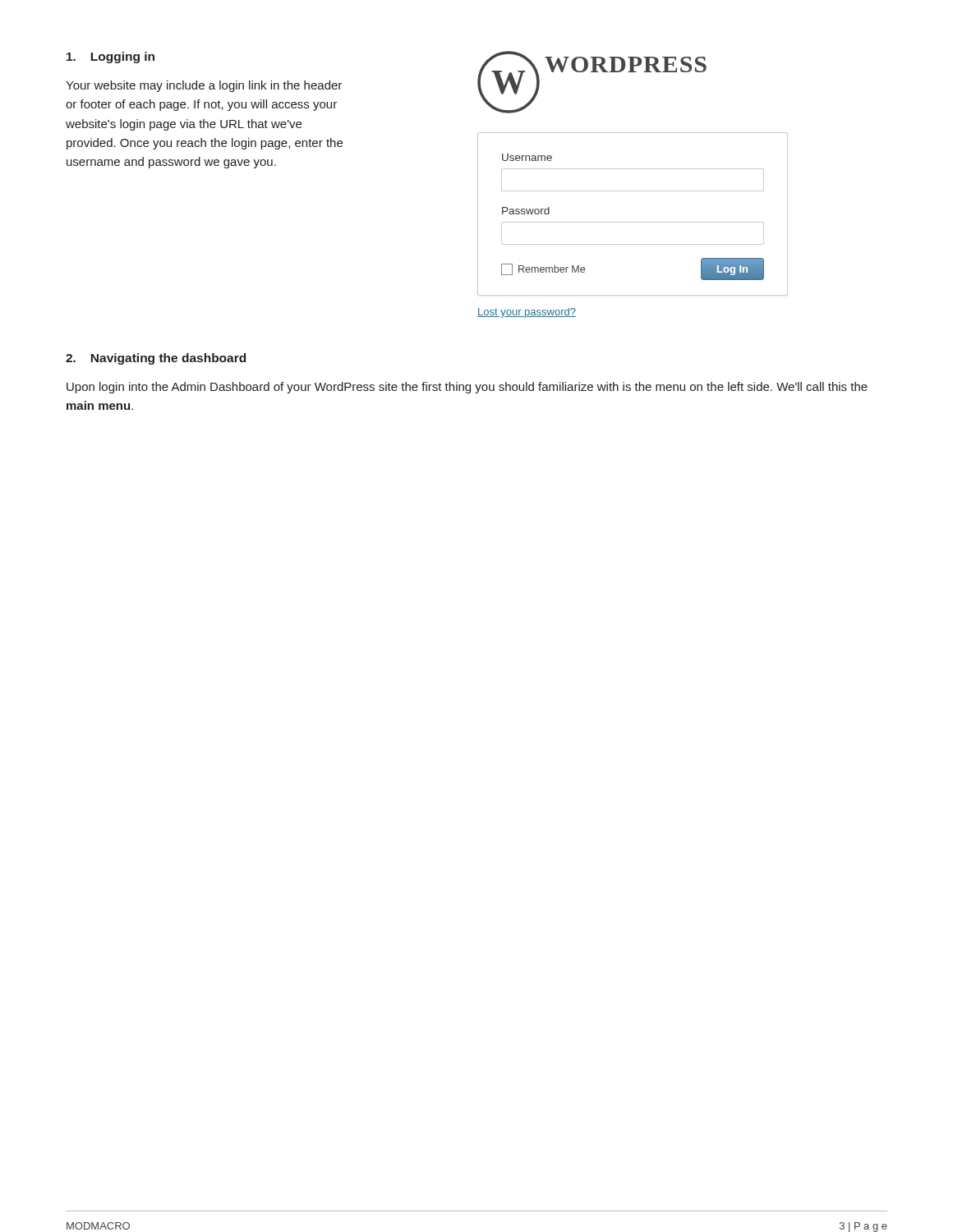Click the passage that begins "Upon login into the Admin"

476,396
